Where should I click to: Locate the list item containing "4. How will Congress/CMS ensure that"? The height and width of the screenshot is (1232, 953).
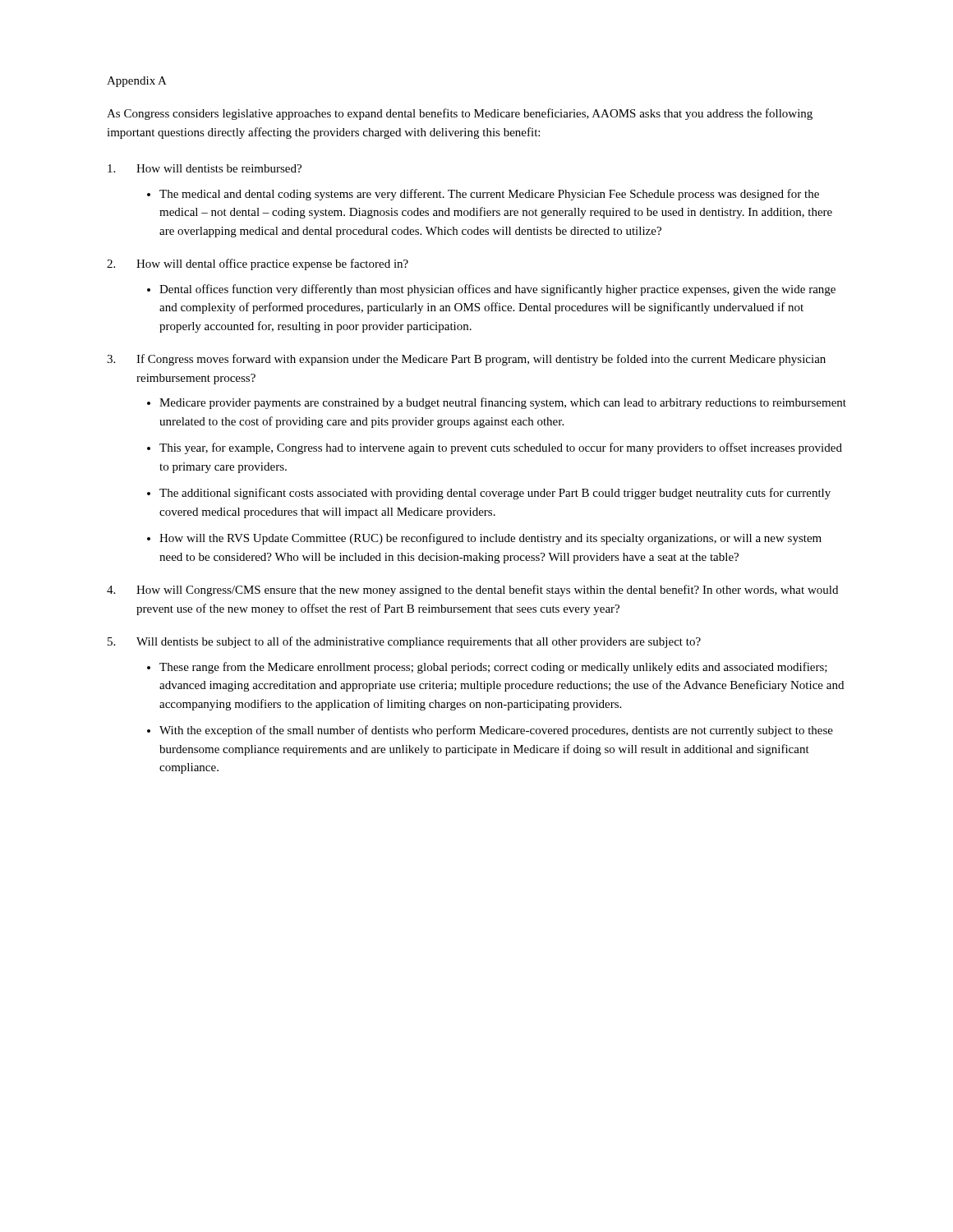tap(476, 599)
